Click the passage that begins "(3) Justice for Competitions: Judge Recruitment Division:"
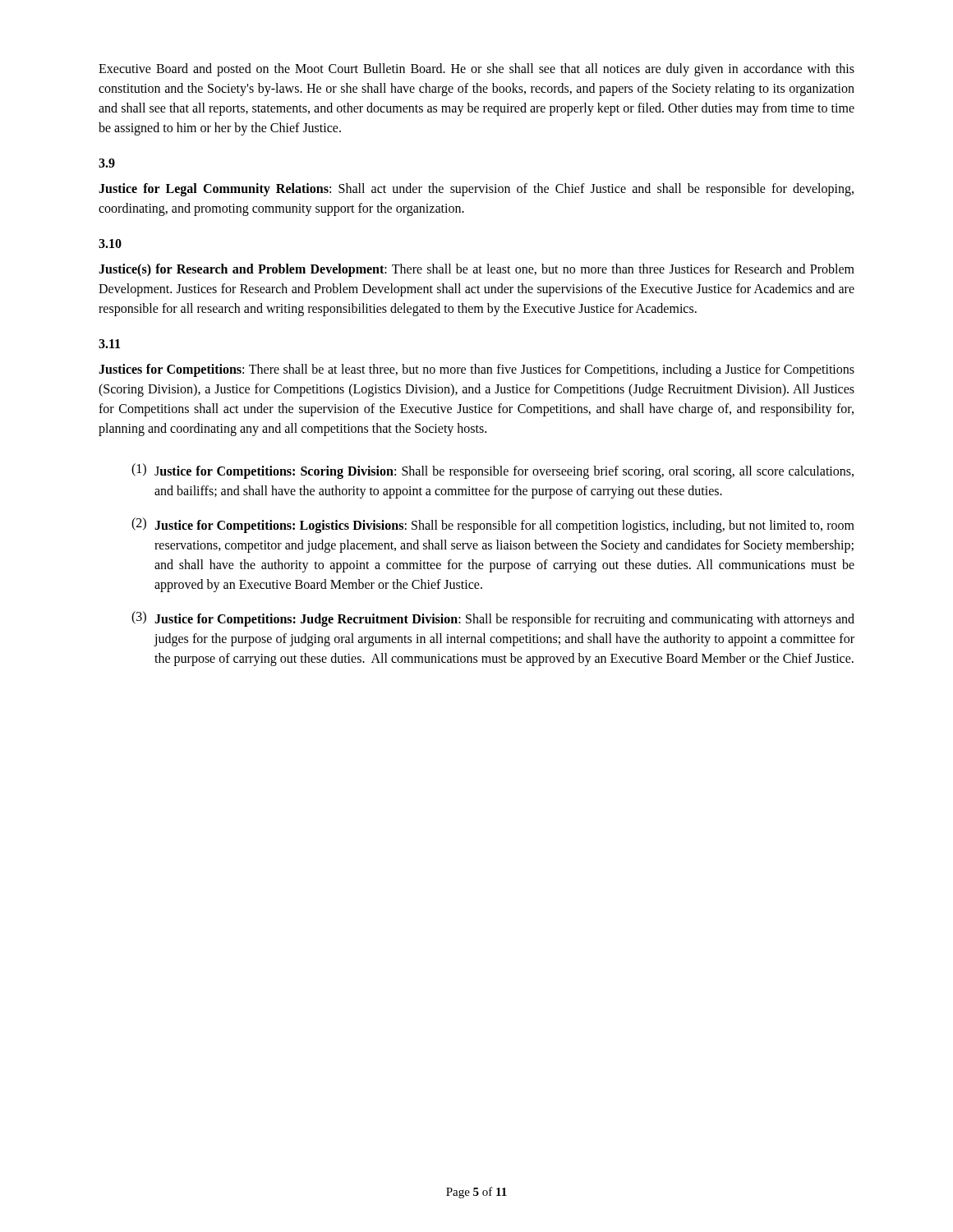Screen dimensions: 1232x953 click(x=493, y=639)
